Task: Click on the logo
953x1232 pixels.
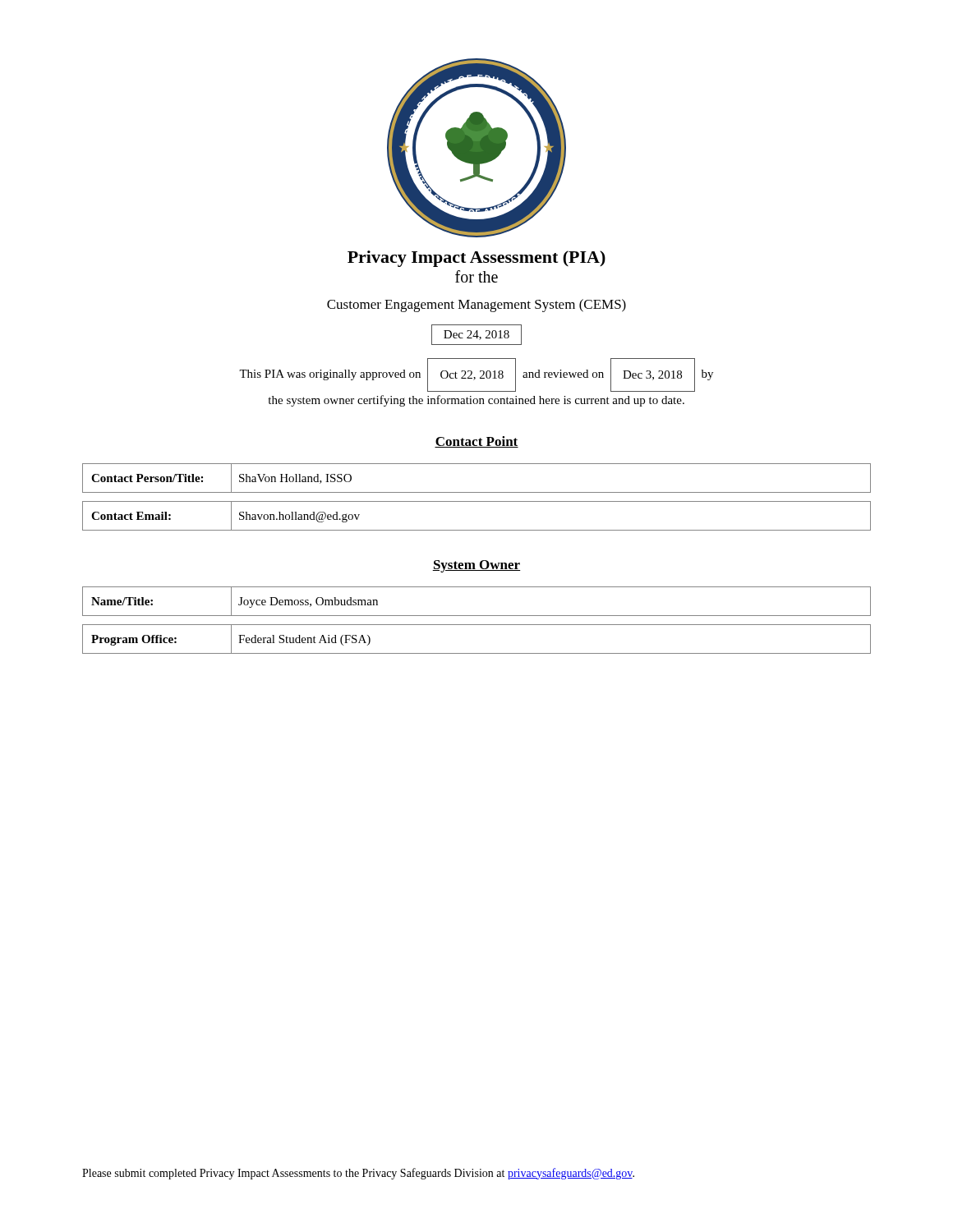Action: click(476, 148)
